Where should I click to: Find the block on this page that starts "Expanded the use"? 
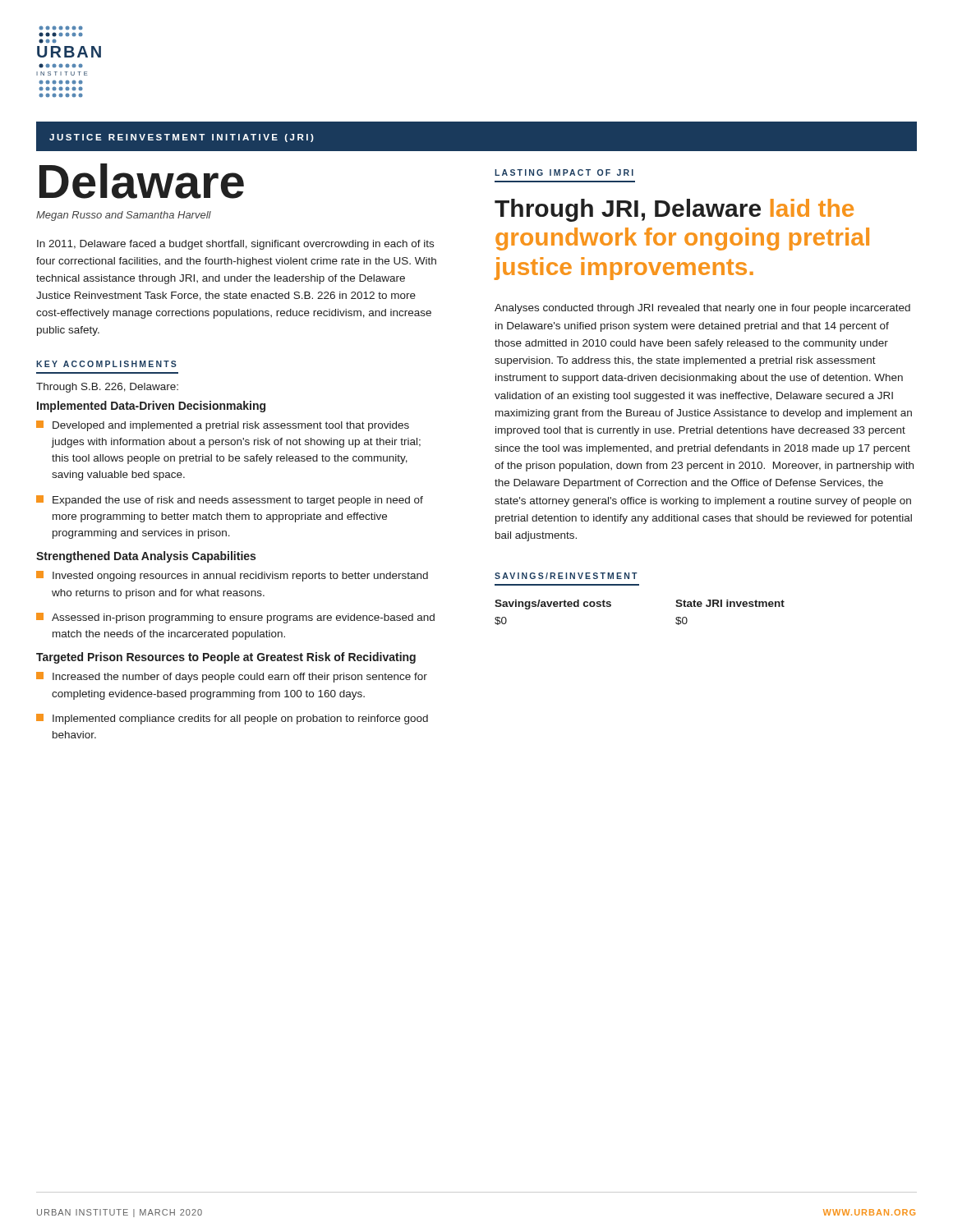237,517
